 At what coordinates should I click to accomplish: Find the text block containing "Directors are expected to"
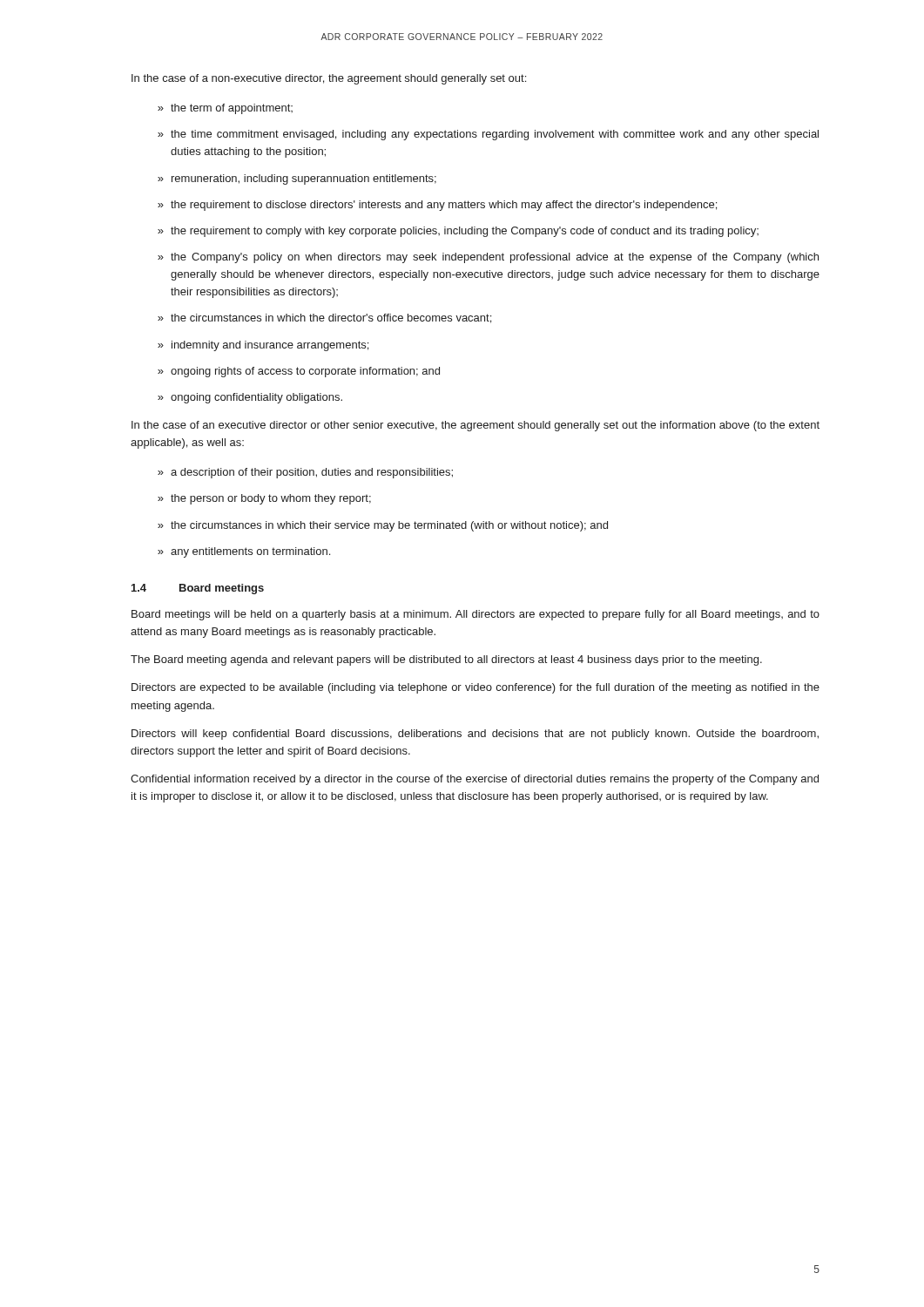pyautogui.click(x=475, y=696)
